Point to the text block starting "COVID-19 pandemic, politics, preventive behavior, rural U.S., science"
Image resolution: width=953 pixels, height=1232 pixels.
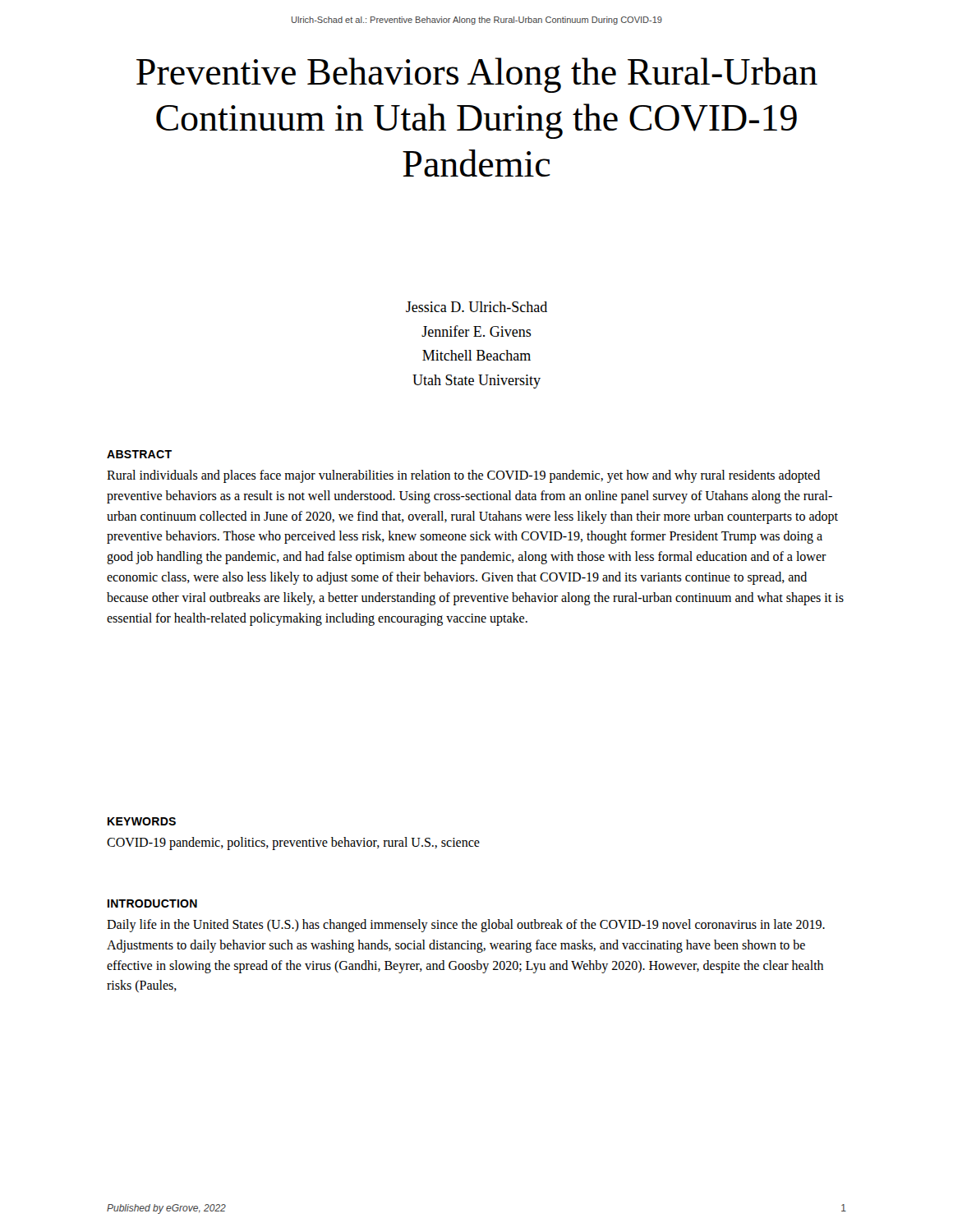(x=293, y=842)
